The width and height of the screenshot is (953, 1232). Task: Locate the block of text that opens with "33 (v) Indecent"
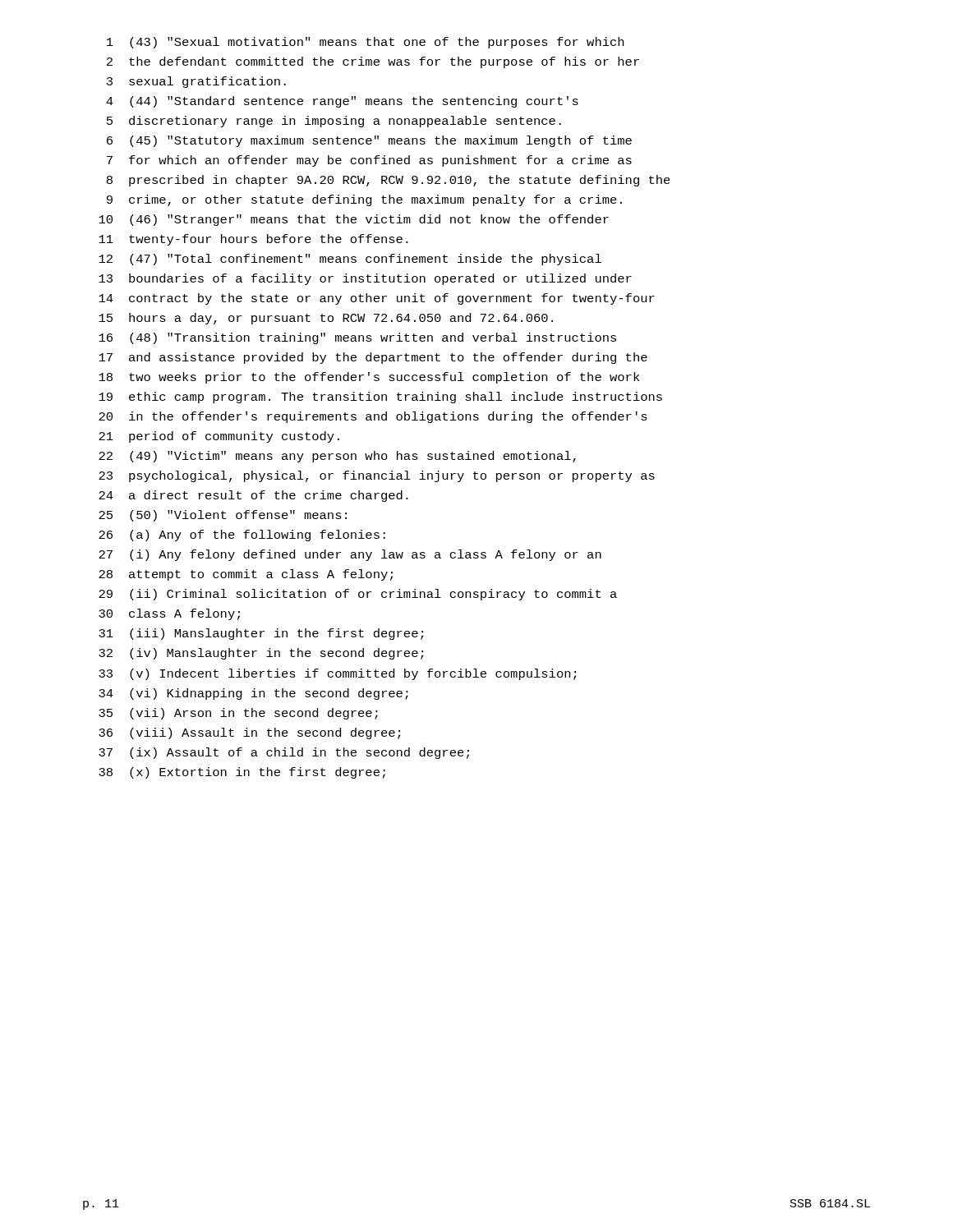pos(485,674)
